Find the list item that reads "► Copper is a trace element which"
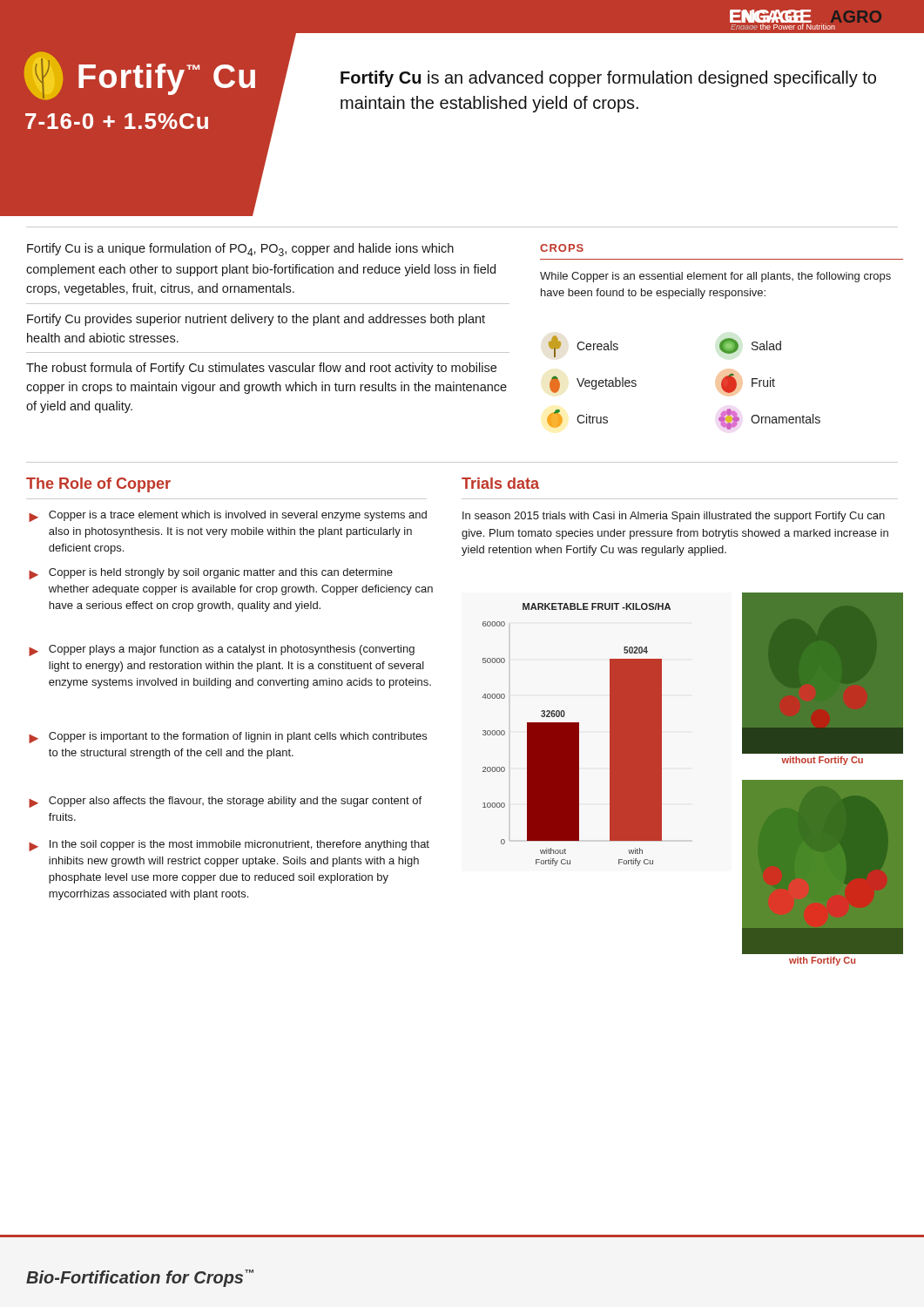This screenshot has height=1307, width=924. 231,532
